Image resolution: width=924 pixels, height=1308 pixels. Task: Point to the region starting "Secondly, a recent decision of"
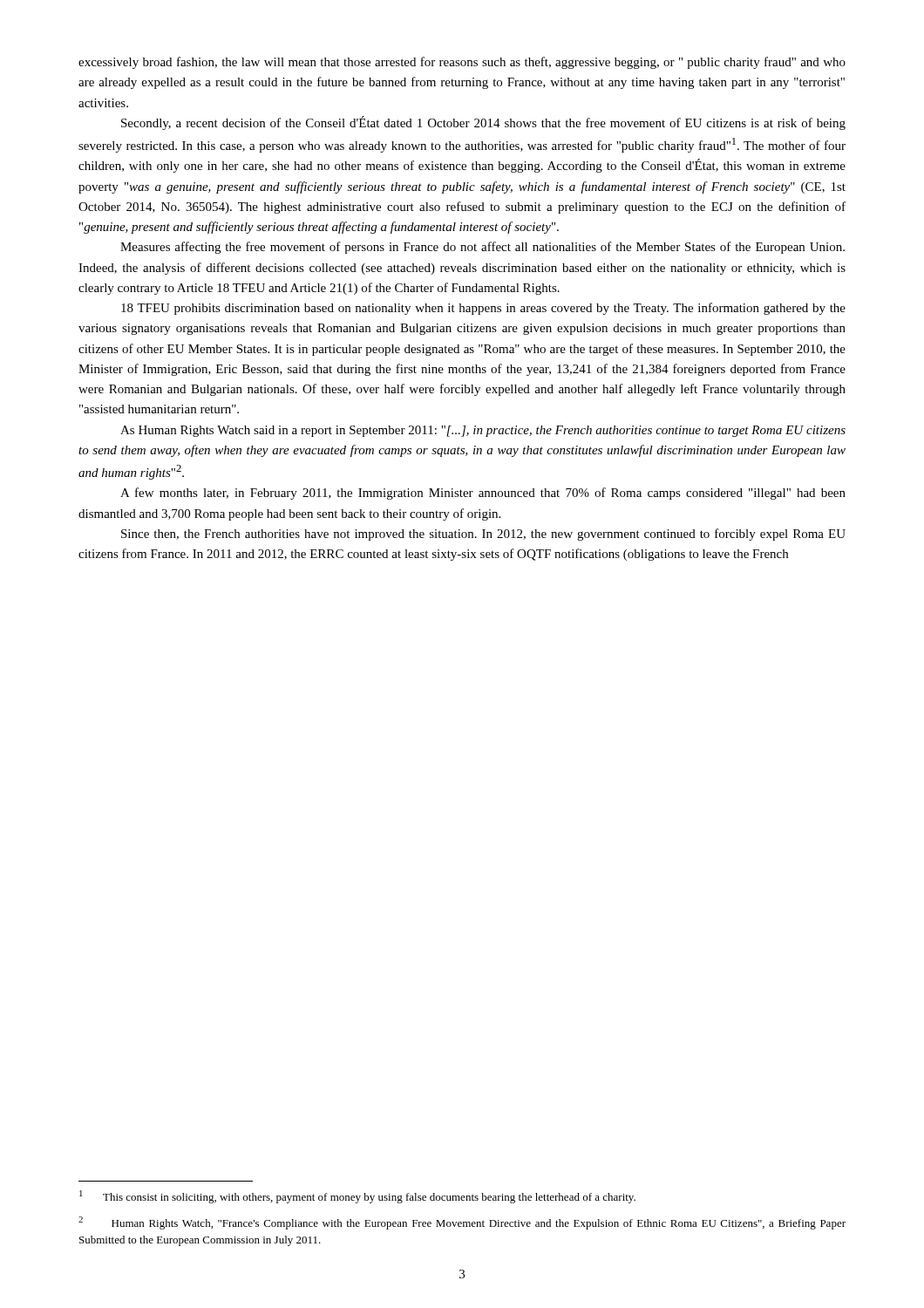[462, 175]
